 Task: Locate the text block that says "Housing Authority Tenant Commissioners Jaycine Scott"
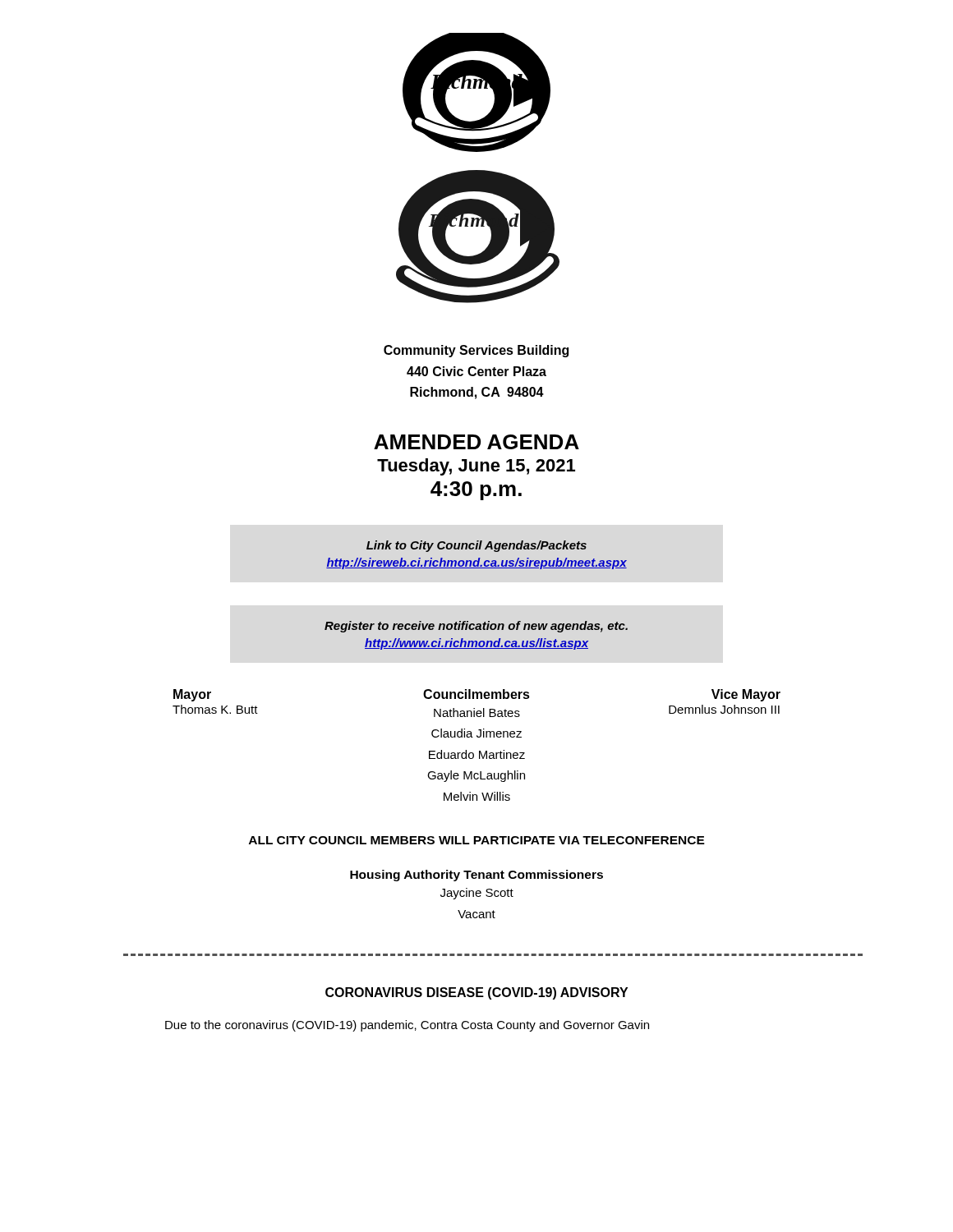click(x=476, y=896)
